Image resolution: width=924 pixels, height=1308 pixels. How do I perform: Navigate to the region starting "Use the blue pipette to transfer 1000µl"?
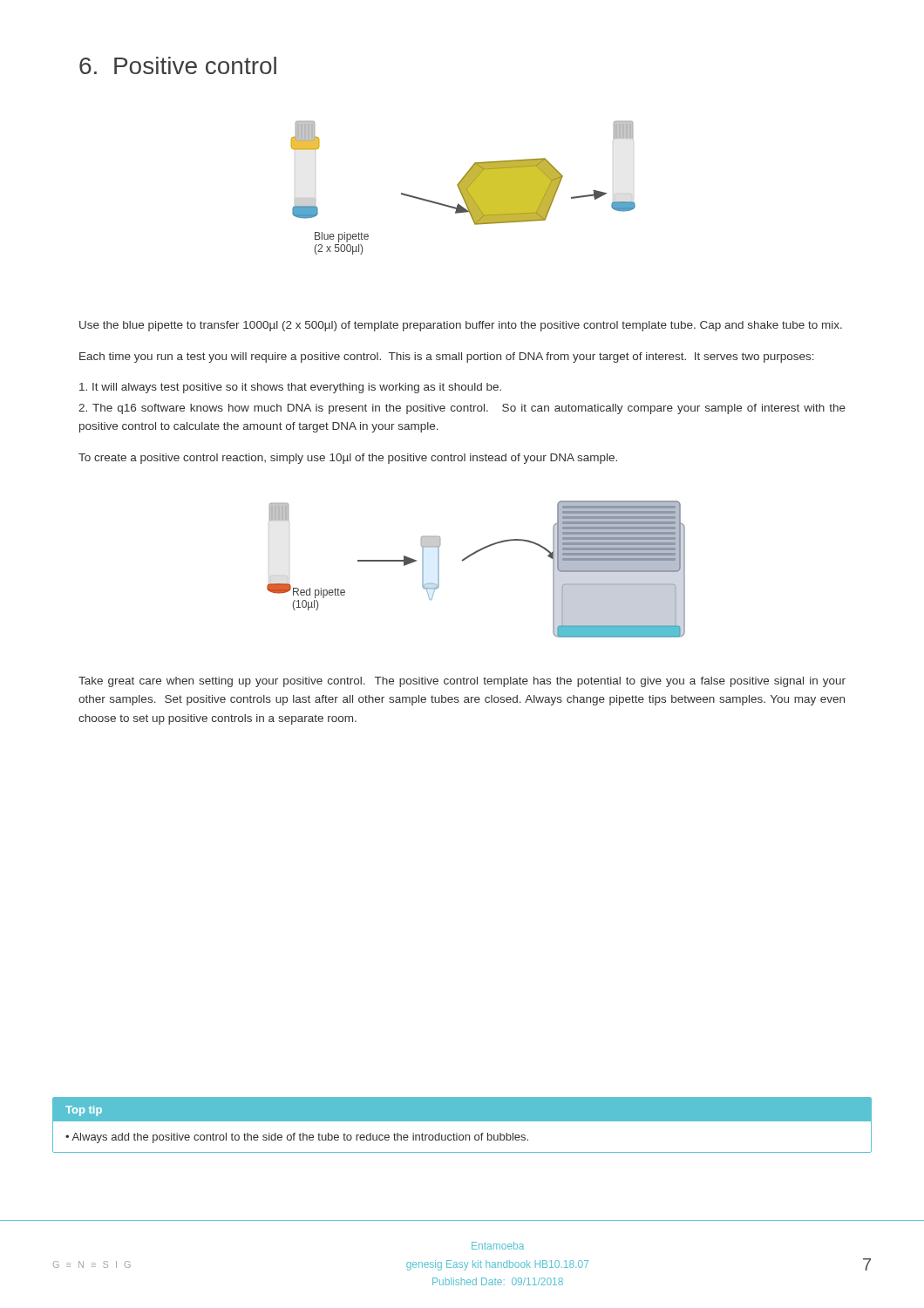[x=461, y=325]
